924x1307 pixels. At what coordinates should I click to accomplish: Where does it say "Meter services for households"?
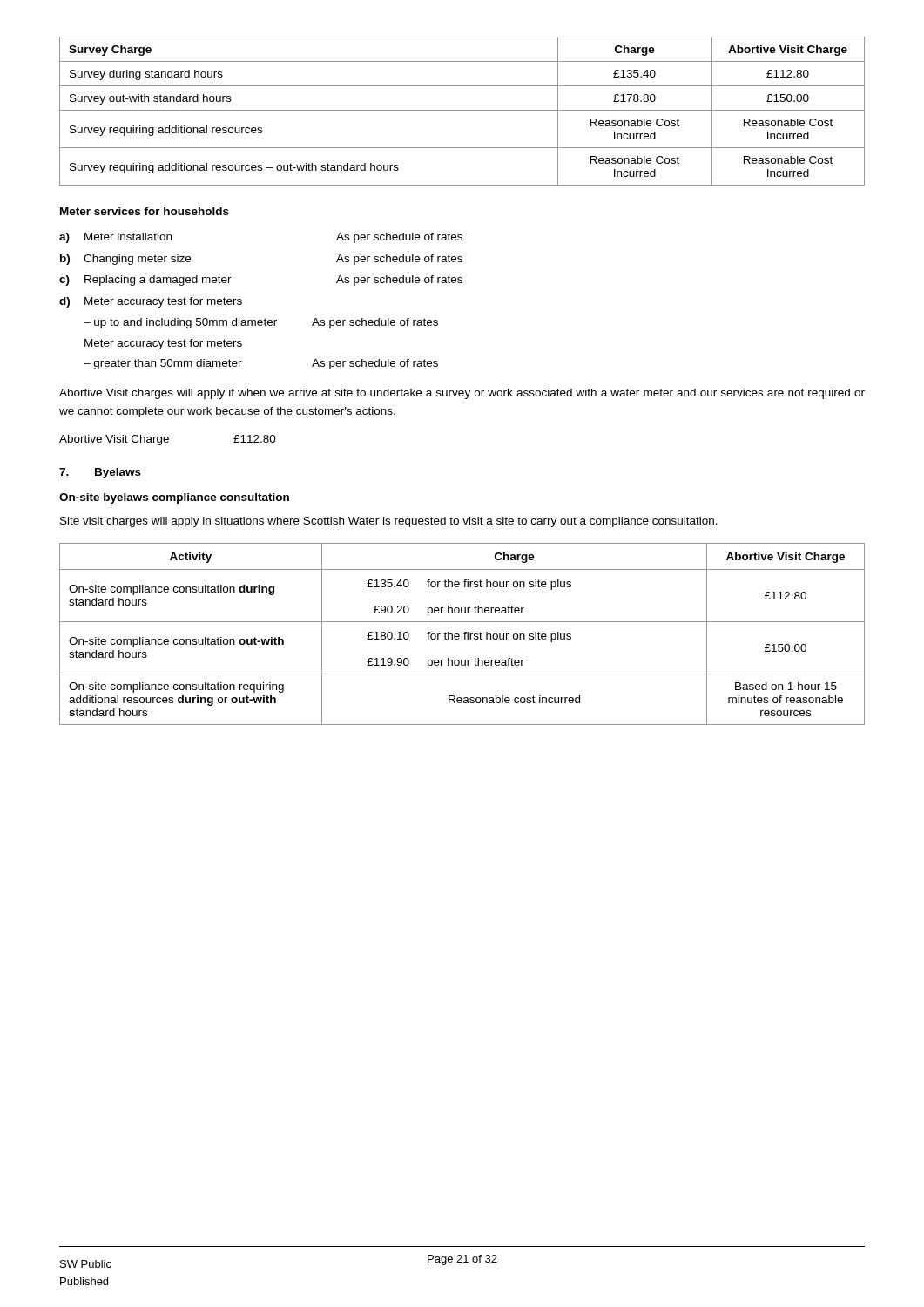[144, 211]
